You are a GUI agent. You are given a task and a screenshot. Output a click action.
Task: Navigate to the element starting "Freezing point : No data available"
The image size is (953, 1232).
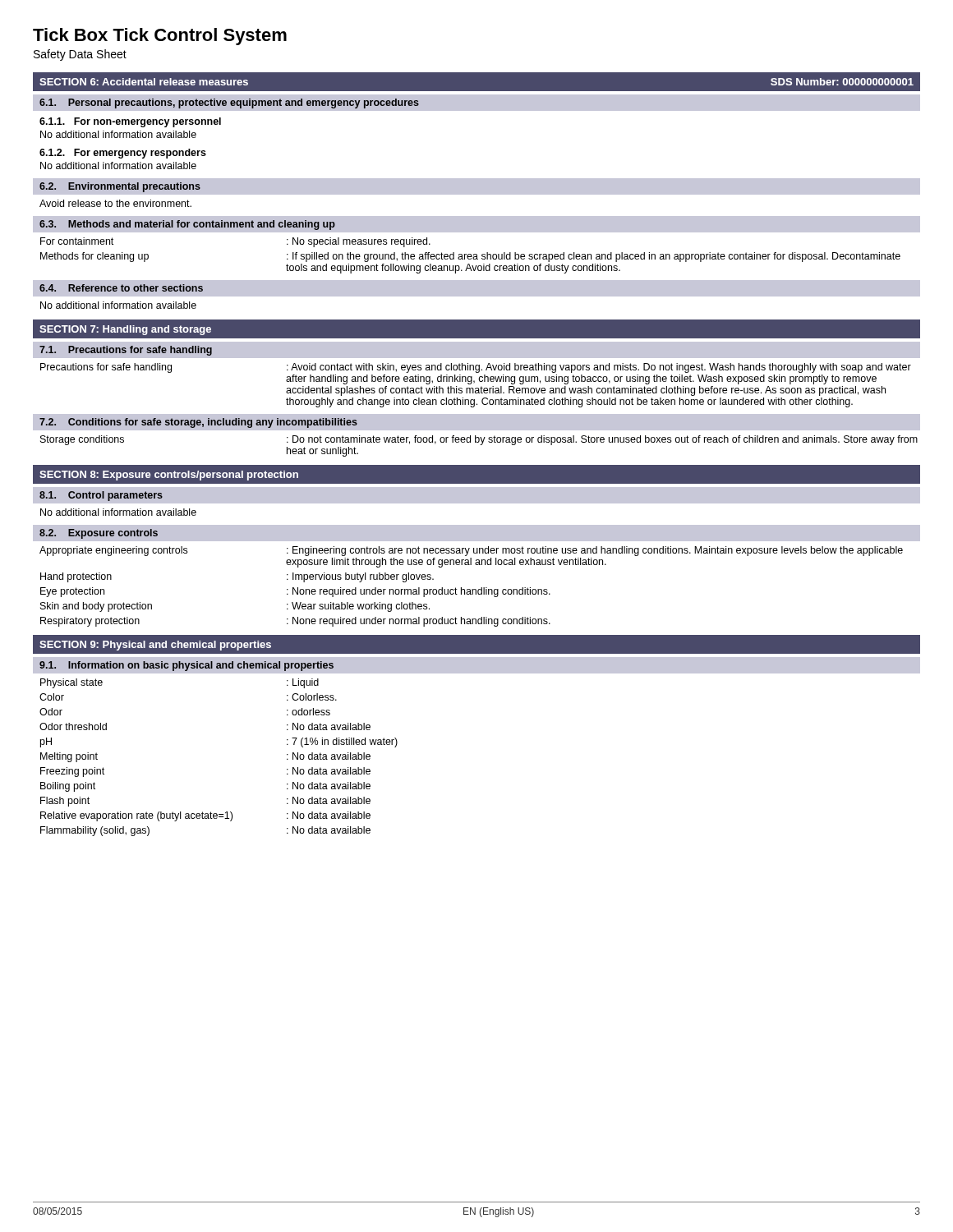coord(69,772)
